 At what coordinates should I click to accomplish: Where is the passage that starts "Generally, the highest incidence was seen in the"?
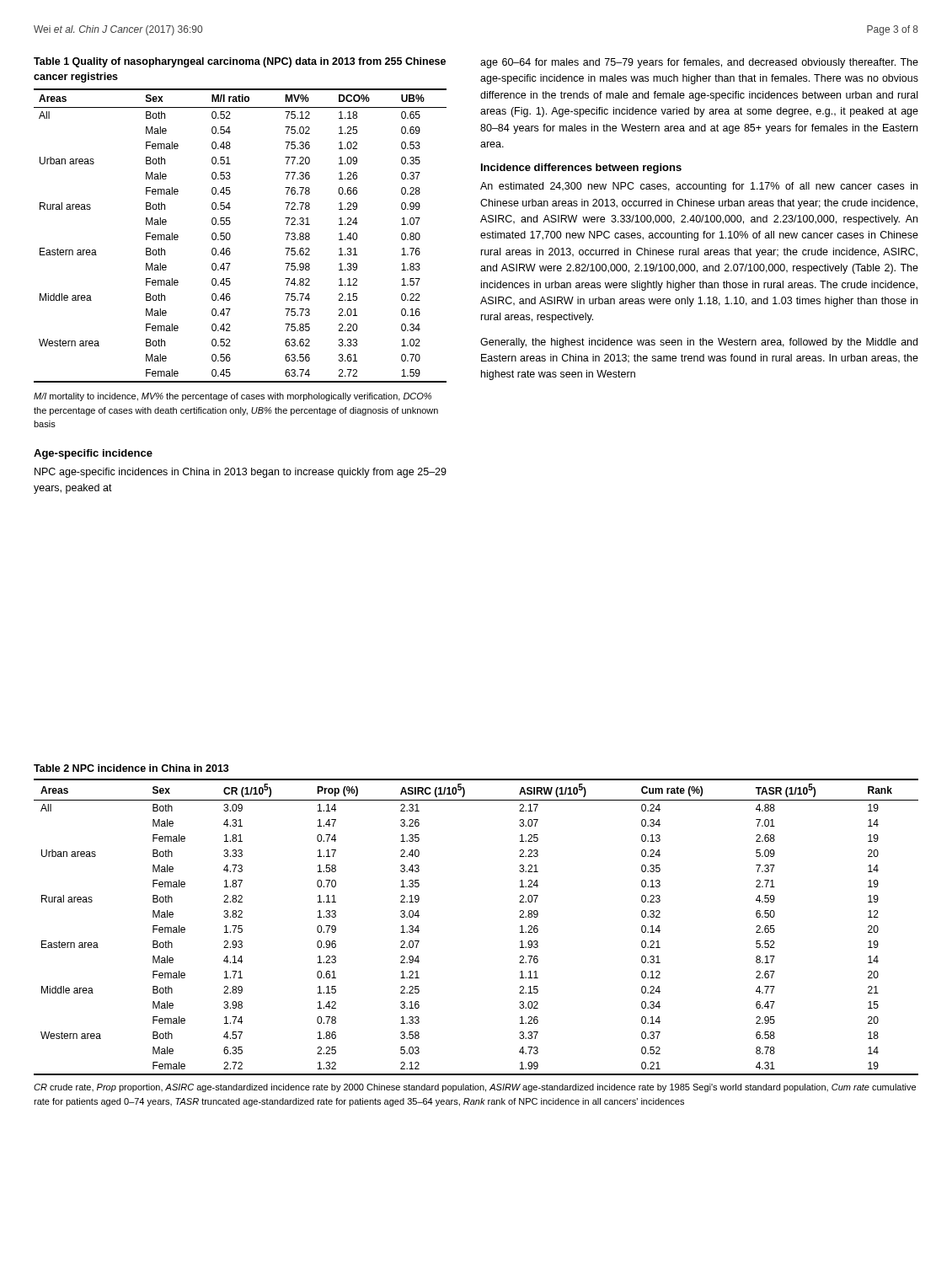coord(699,358)
